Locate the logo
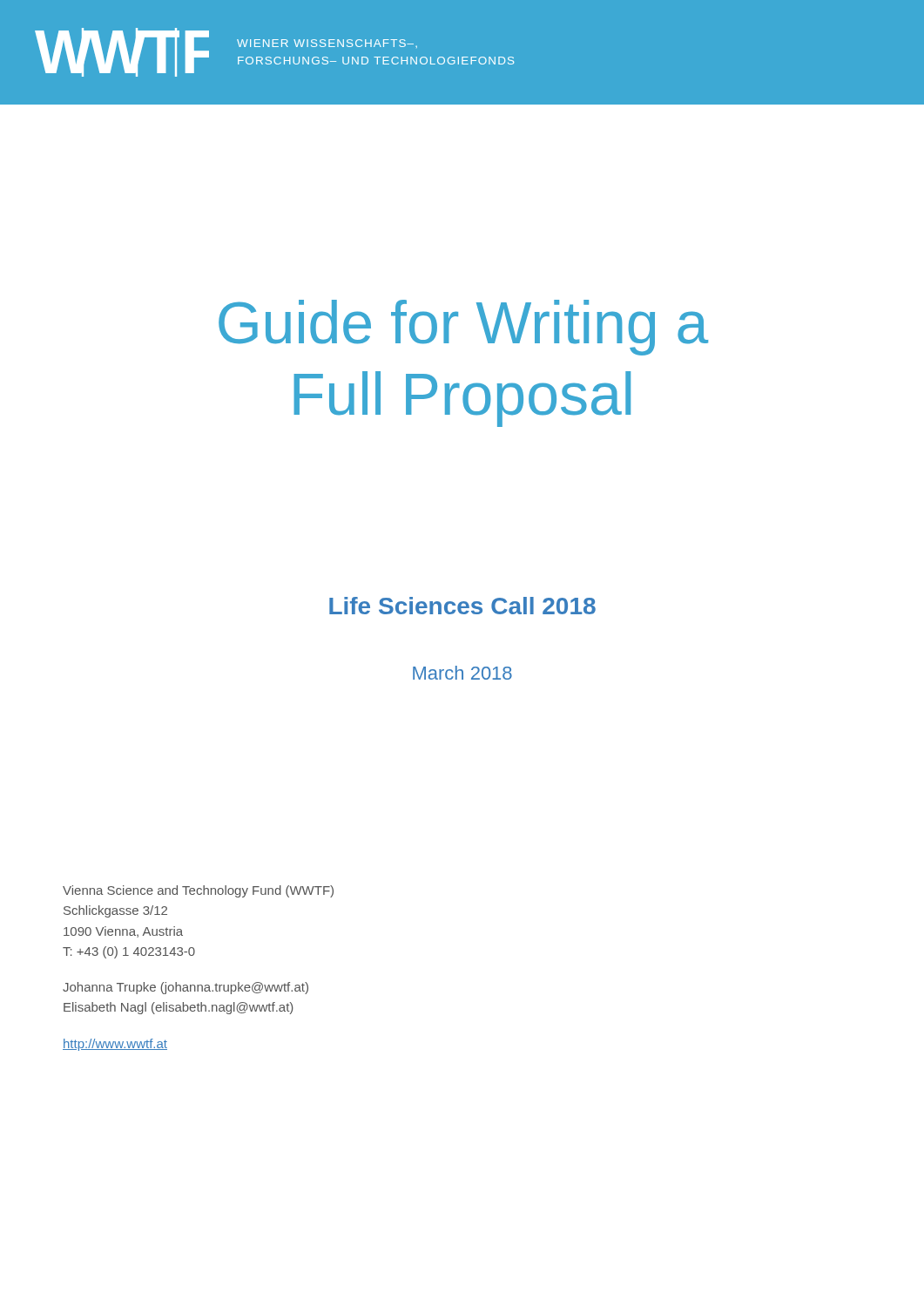The height and width of the screenshot is (1307, 924). tap(462, 52)
